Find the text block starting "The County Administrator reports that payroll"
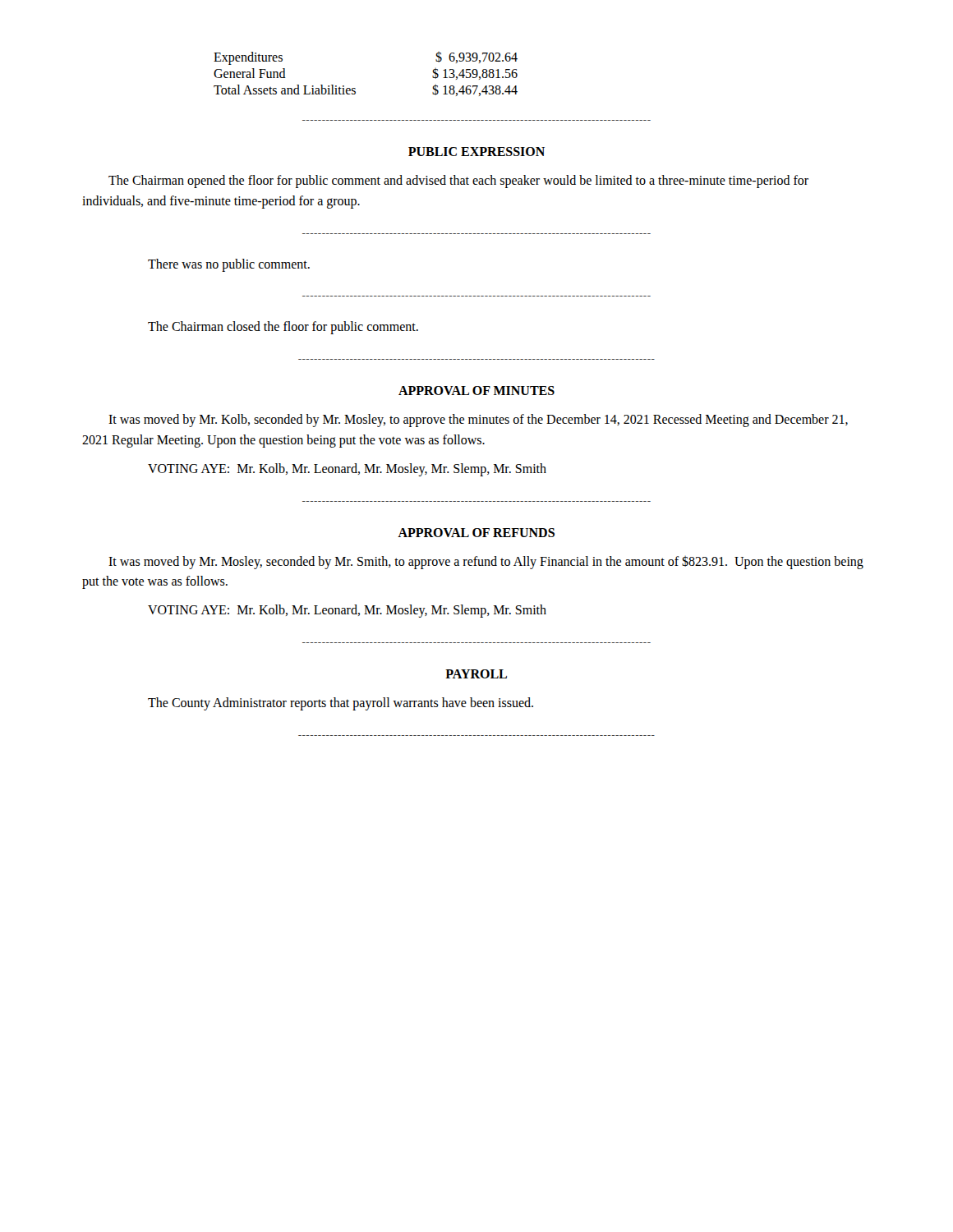Screen dimensions: 1232x953 point(341,703)
